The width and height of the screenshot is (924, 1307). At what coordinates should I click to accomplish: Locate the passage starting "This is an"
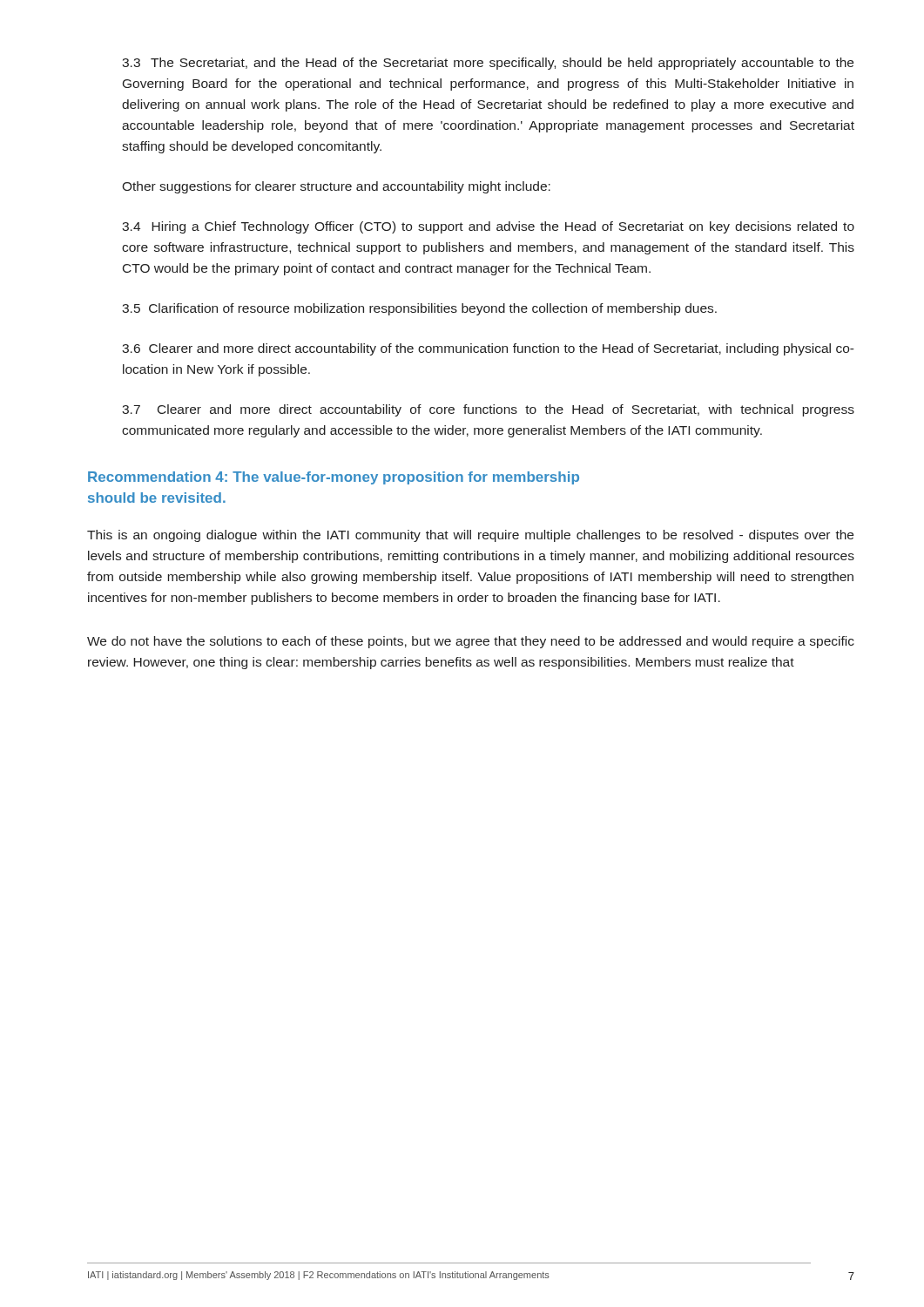pyautogui.click(x=471, y=566)
